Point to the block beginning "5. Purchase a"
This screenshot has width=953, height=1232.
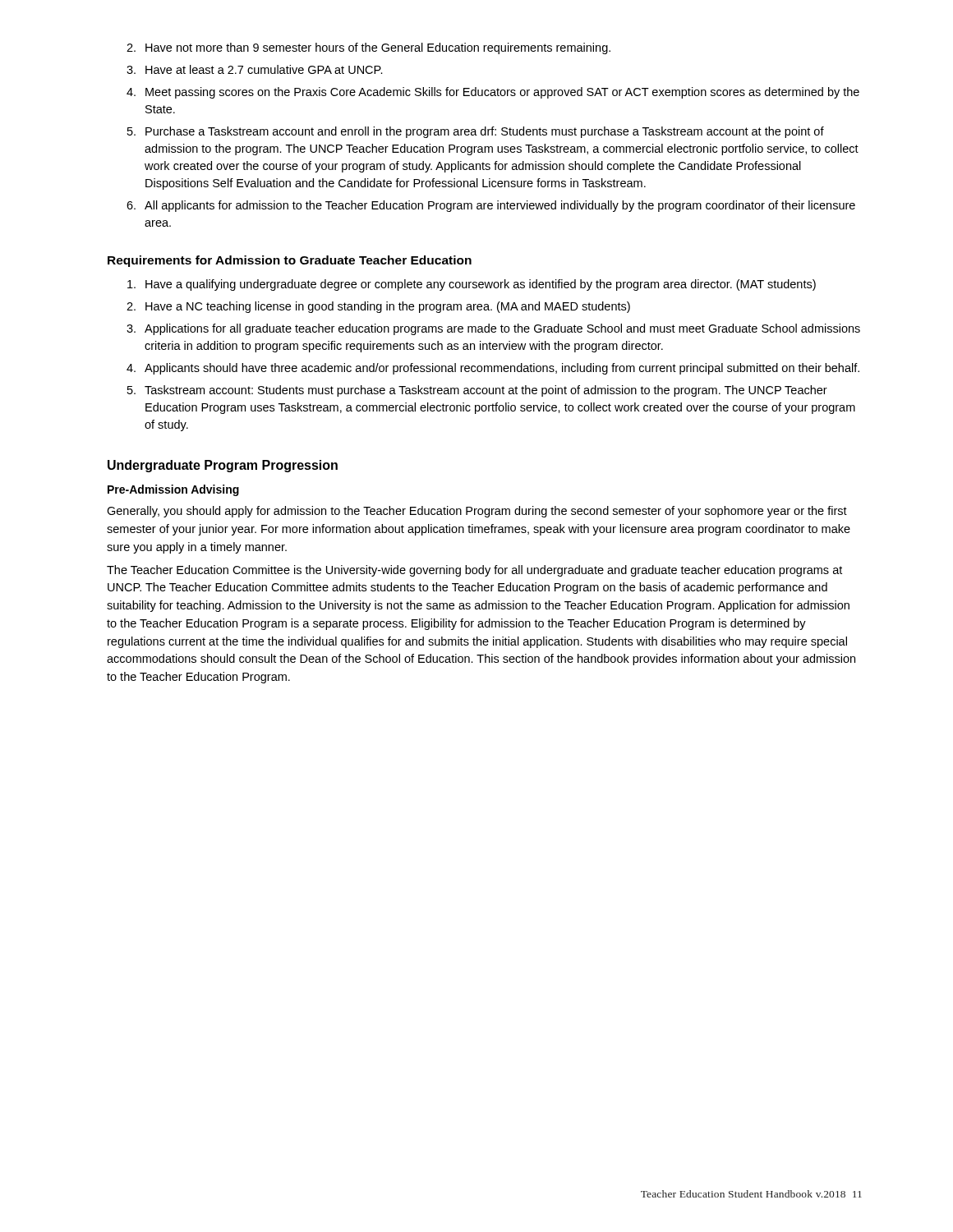[x=485, y=158]
